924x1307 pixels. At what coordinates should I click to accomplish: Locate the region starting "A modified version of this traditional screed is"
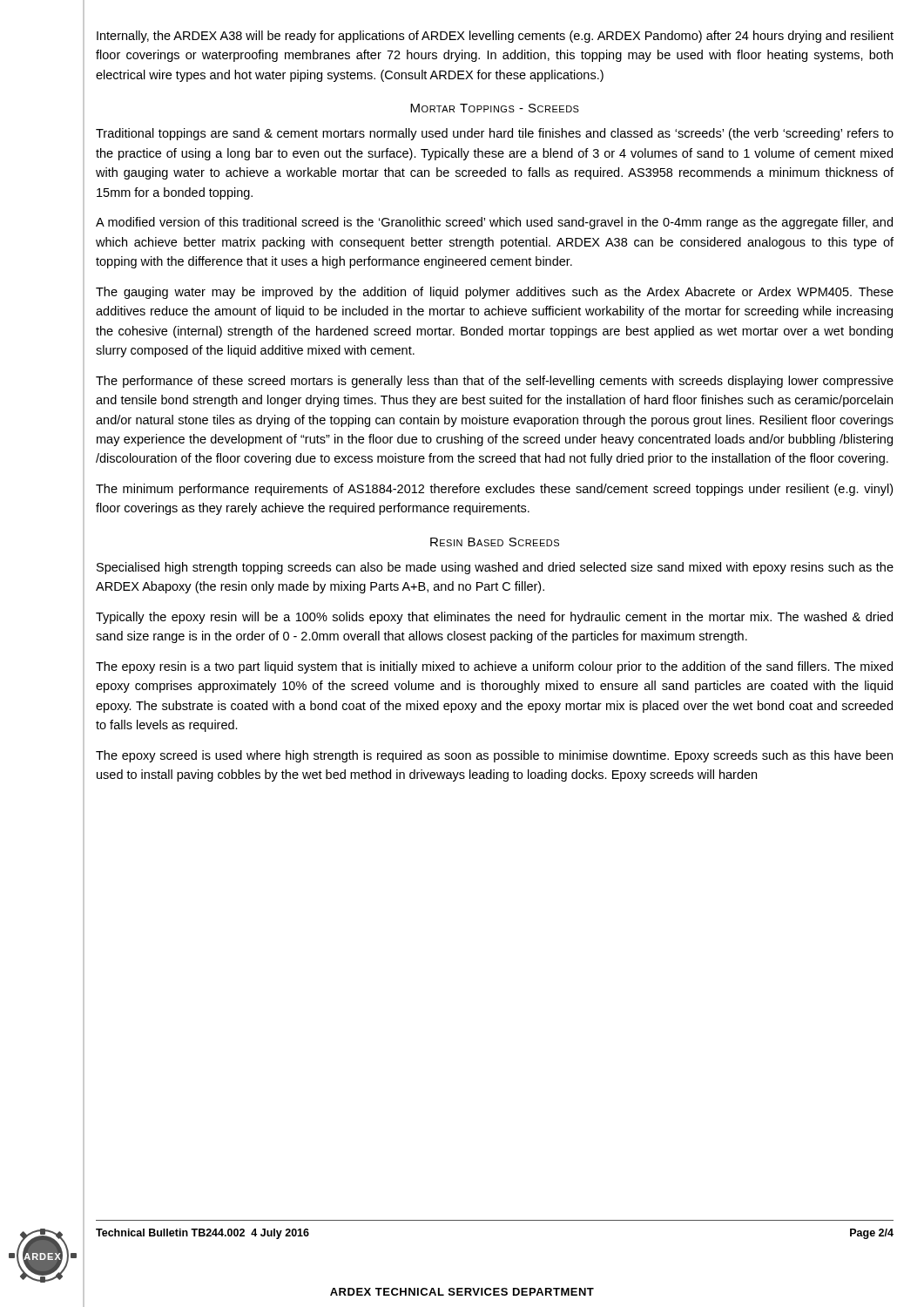[x=495, y=242]
